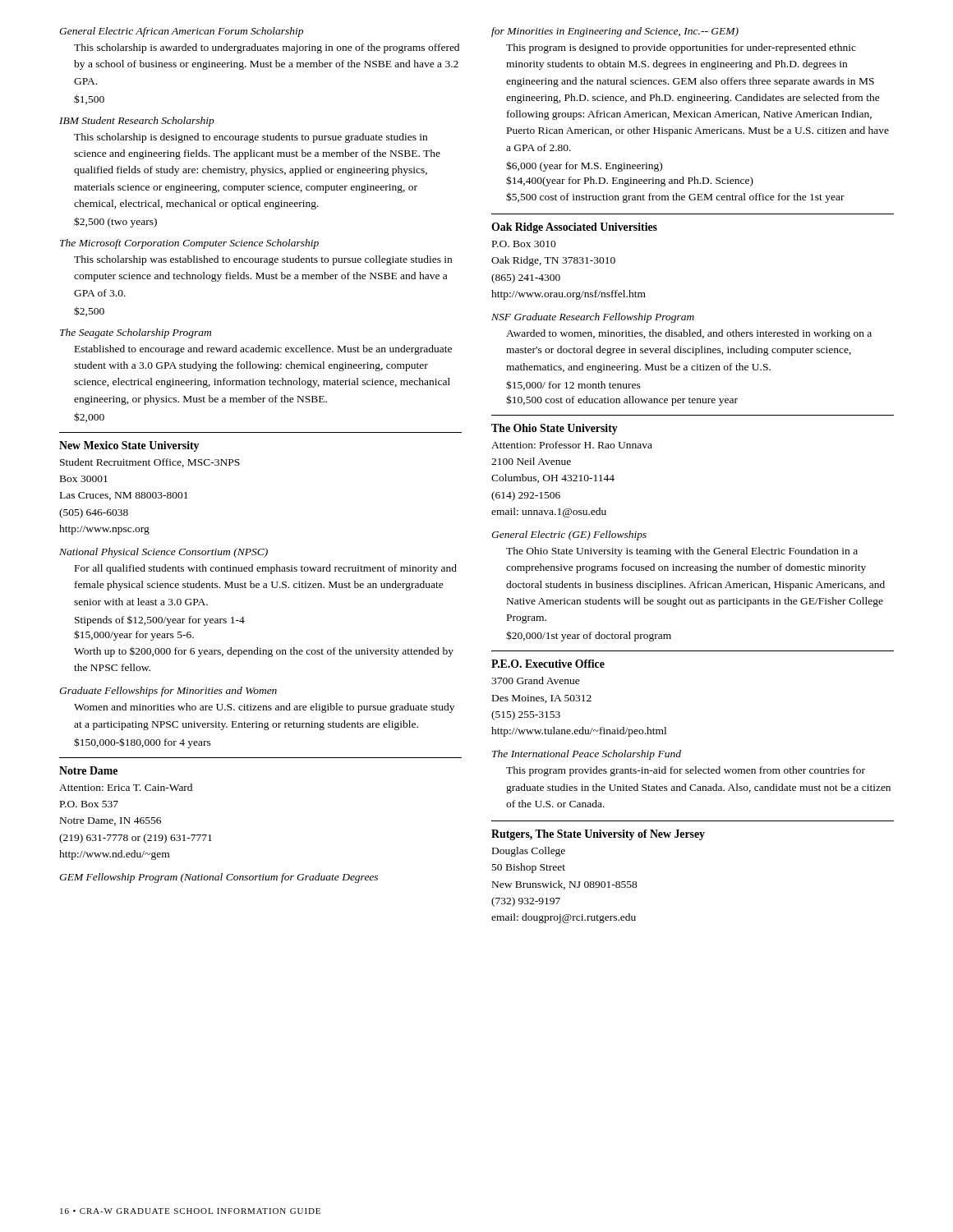This screenshot has width=953, height=1232.
Task: Navigate to the passage starting "General Electric (GE)"
Action: (693, 585)
